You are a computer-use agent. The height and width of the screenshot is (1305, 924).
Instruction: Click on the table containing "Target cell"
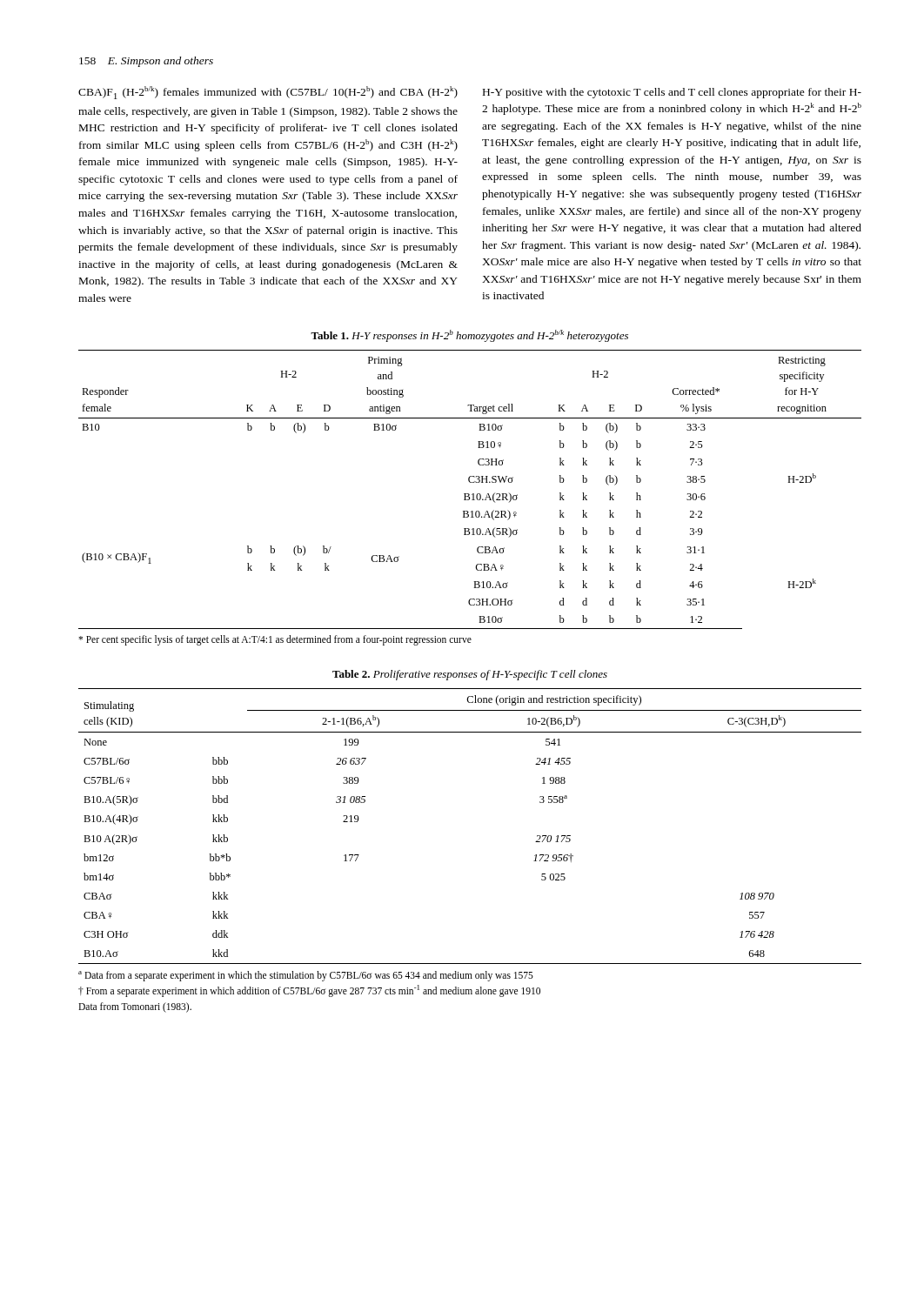point(470,490)
